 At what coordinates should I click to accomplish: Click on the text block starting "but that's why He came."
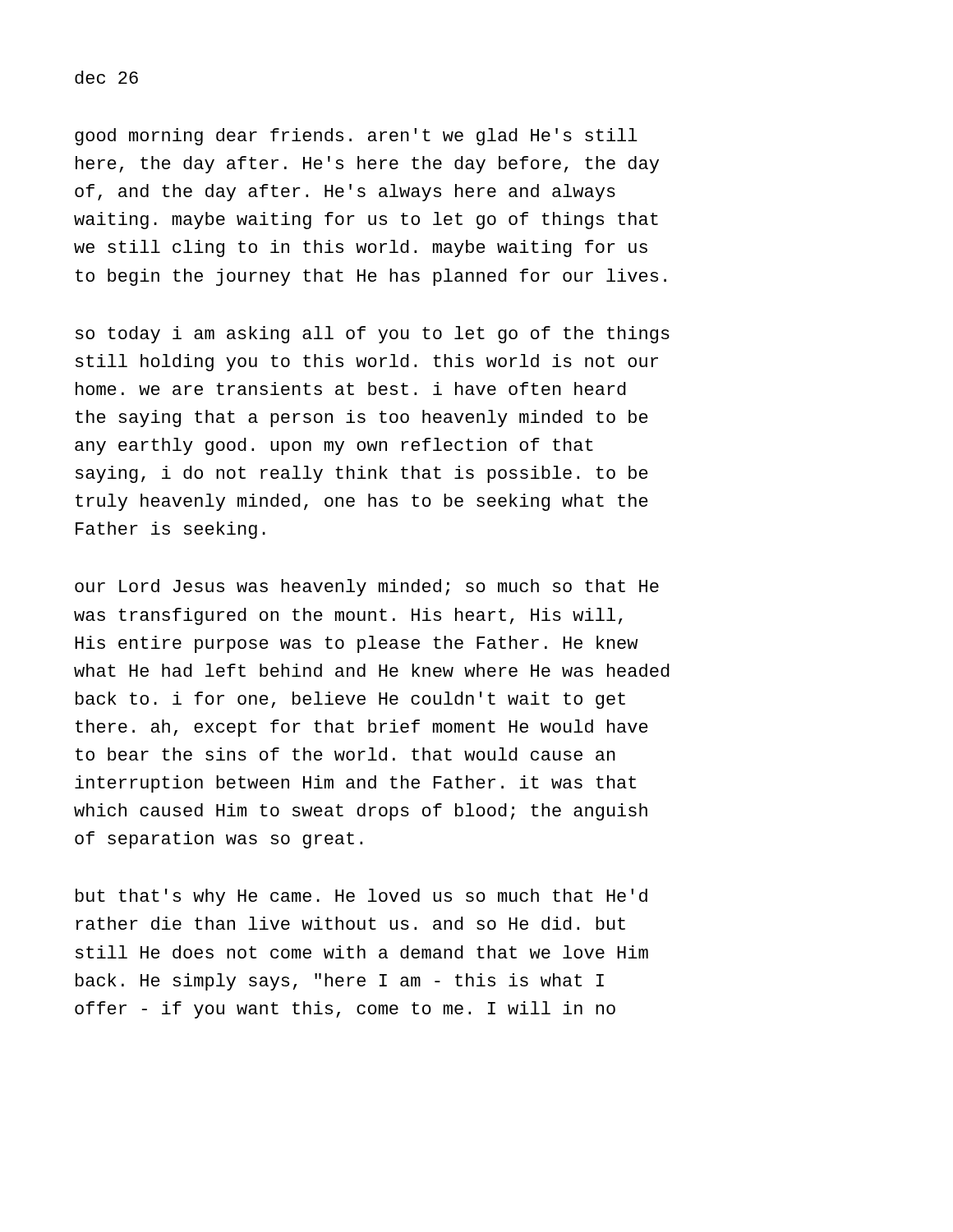361,954
